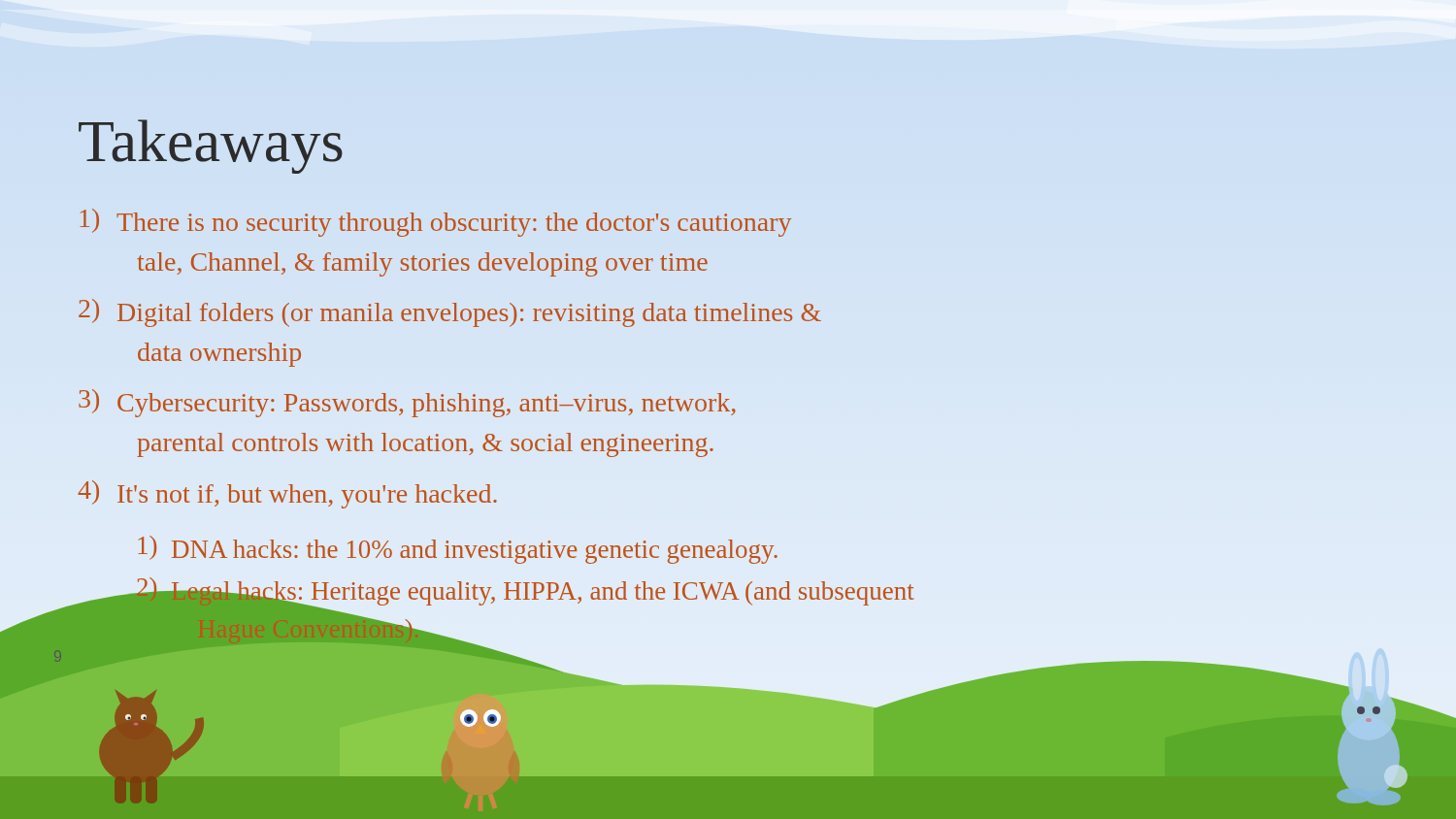Navigate to the block starting "2) Digital folders (or manila"
Screen dimensions: 819x1456
[607, 333]
